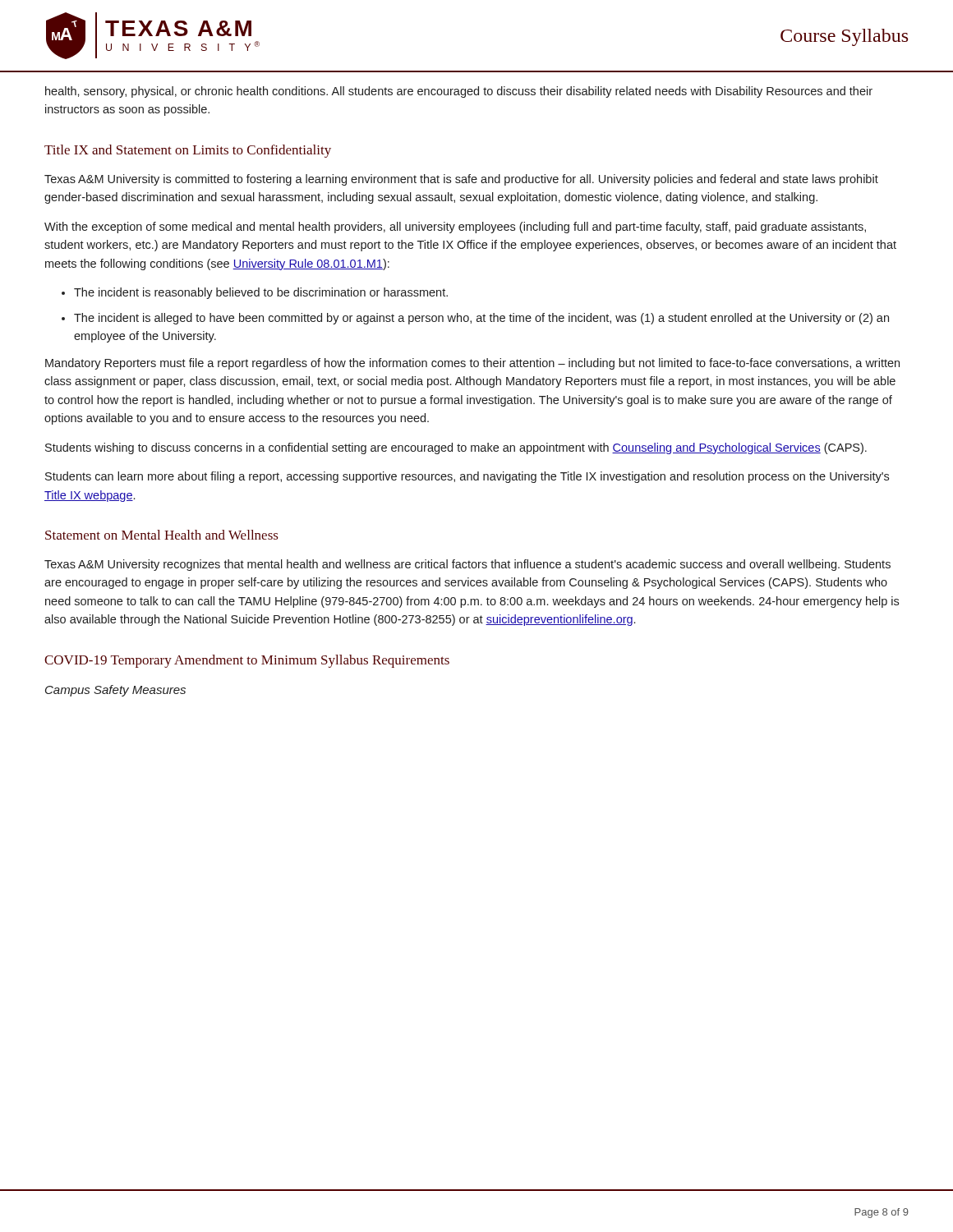Click the section header that begins "COVID-19 Temporary Amendment to"

[247, 660]
